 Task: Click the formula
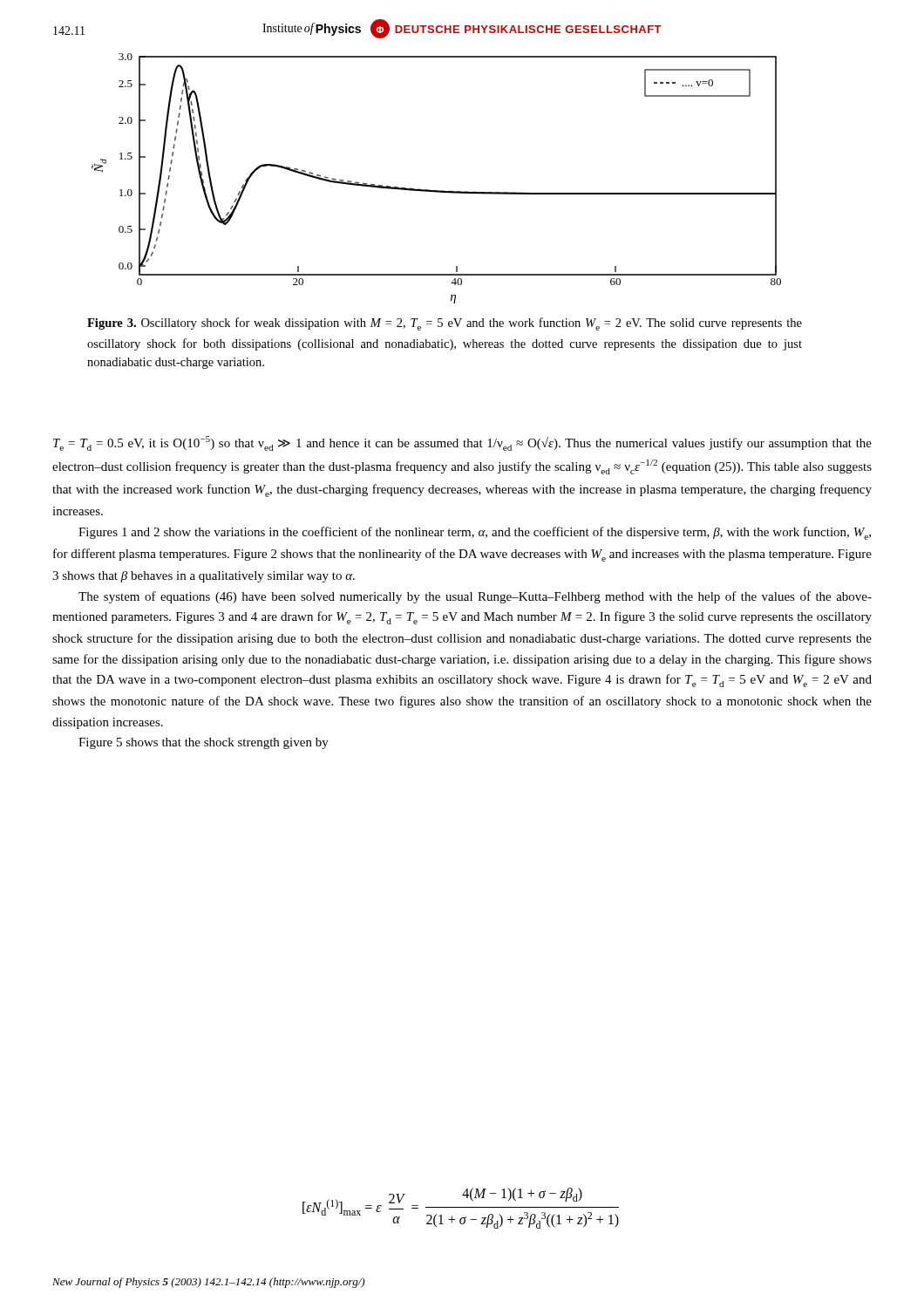click(x=460, y=1209)
